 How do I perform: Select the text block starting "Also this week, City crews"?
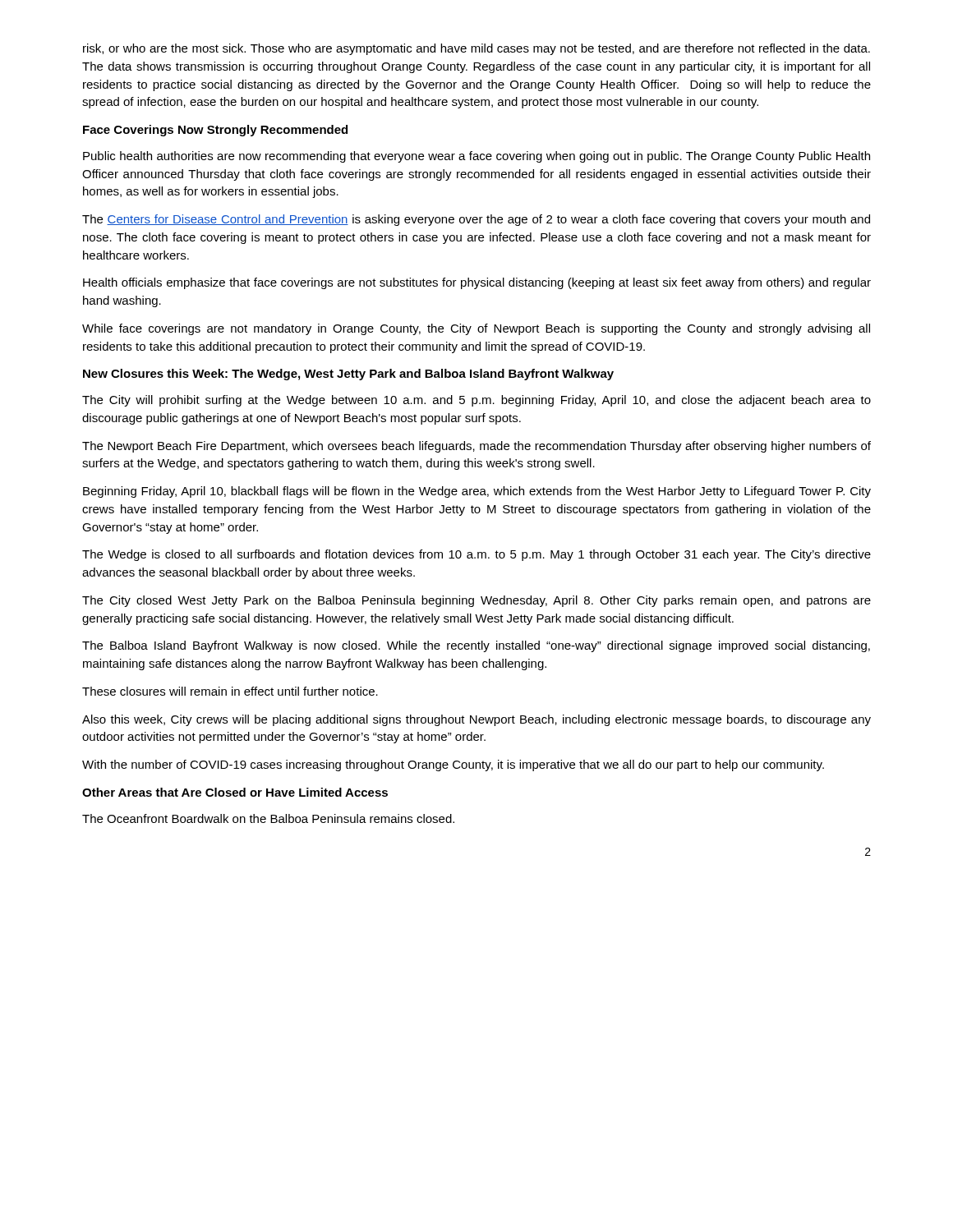[476, 728]
